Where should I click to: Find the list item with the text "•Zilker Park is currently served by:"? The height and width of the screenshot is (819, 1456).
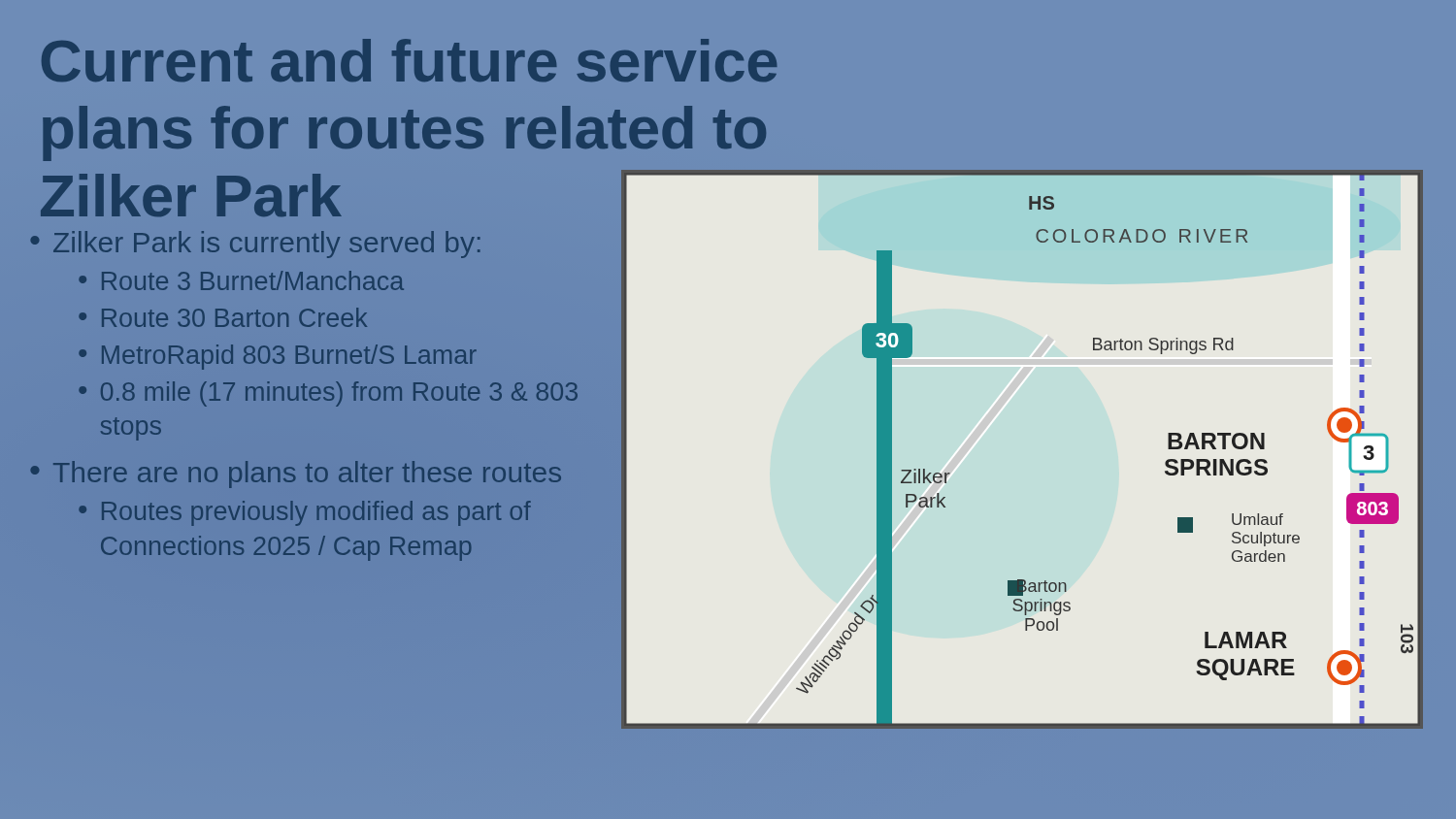330,242
